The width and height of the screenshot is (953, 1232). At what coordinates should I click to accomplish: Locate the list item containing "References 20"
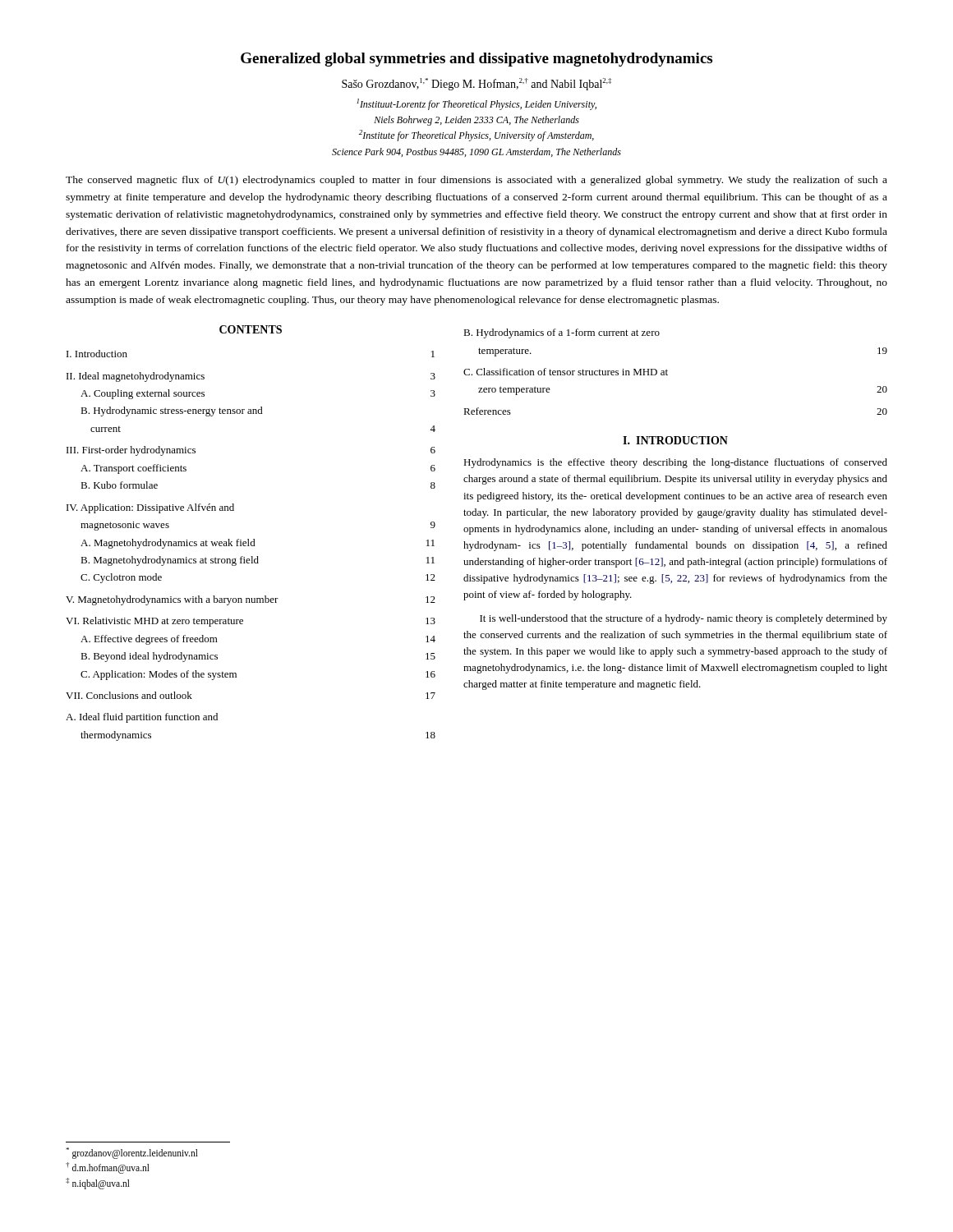(x=488, y=411)
